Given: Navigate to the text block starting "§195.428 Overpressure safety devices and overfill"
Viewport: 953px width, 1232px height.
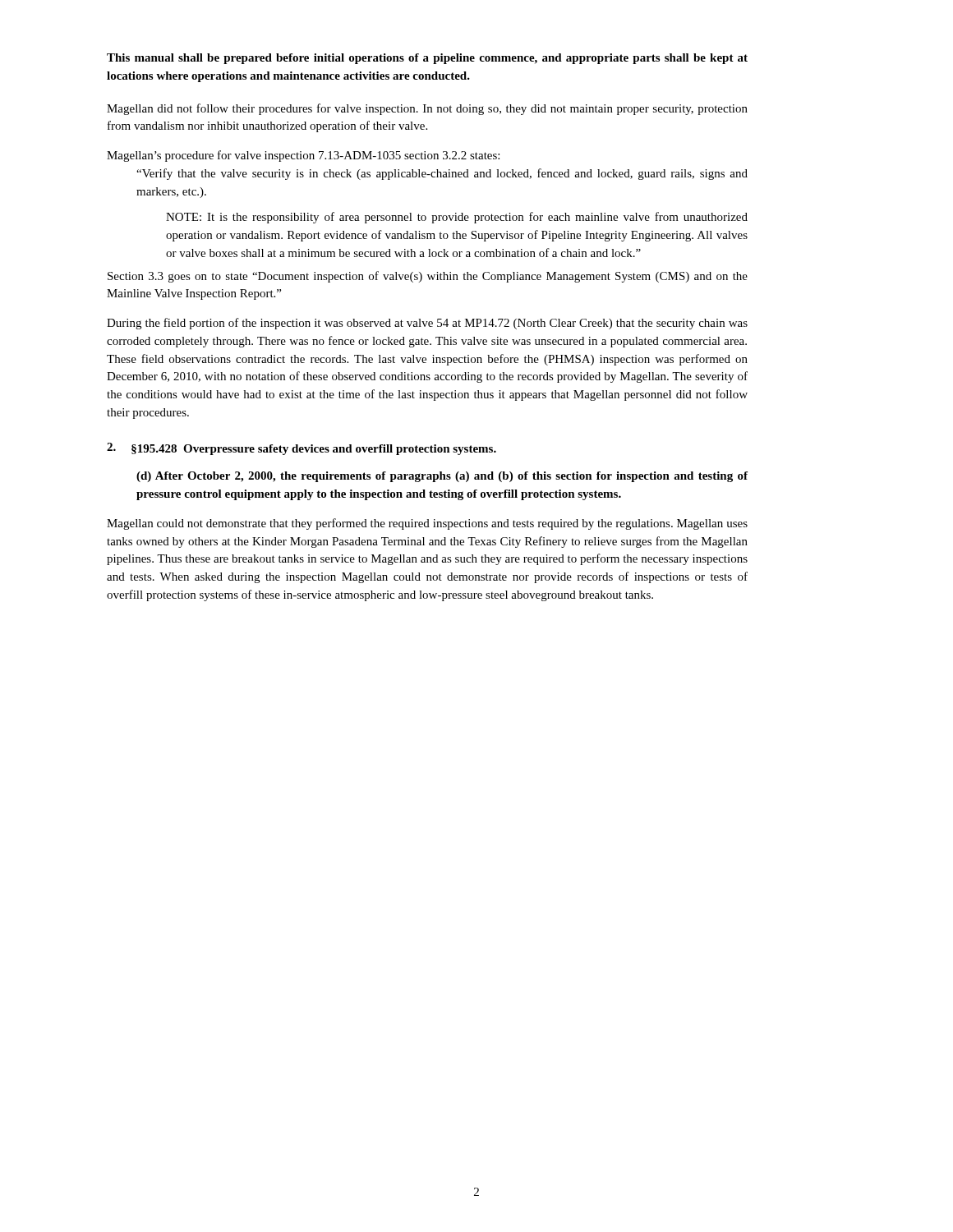Looking at the screenshot, I should [314, 448].
